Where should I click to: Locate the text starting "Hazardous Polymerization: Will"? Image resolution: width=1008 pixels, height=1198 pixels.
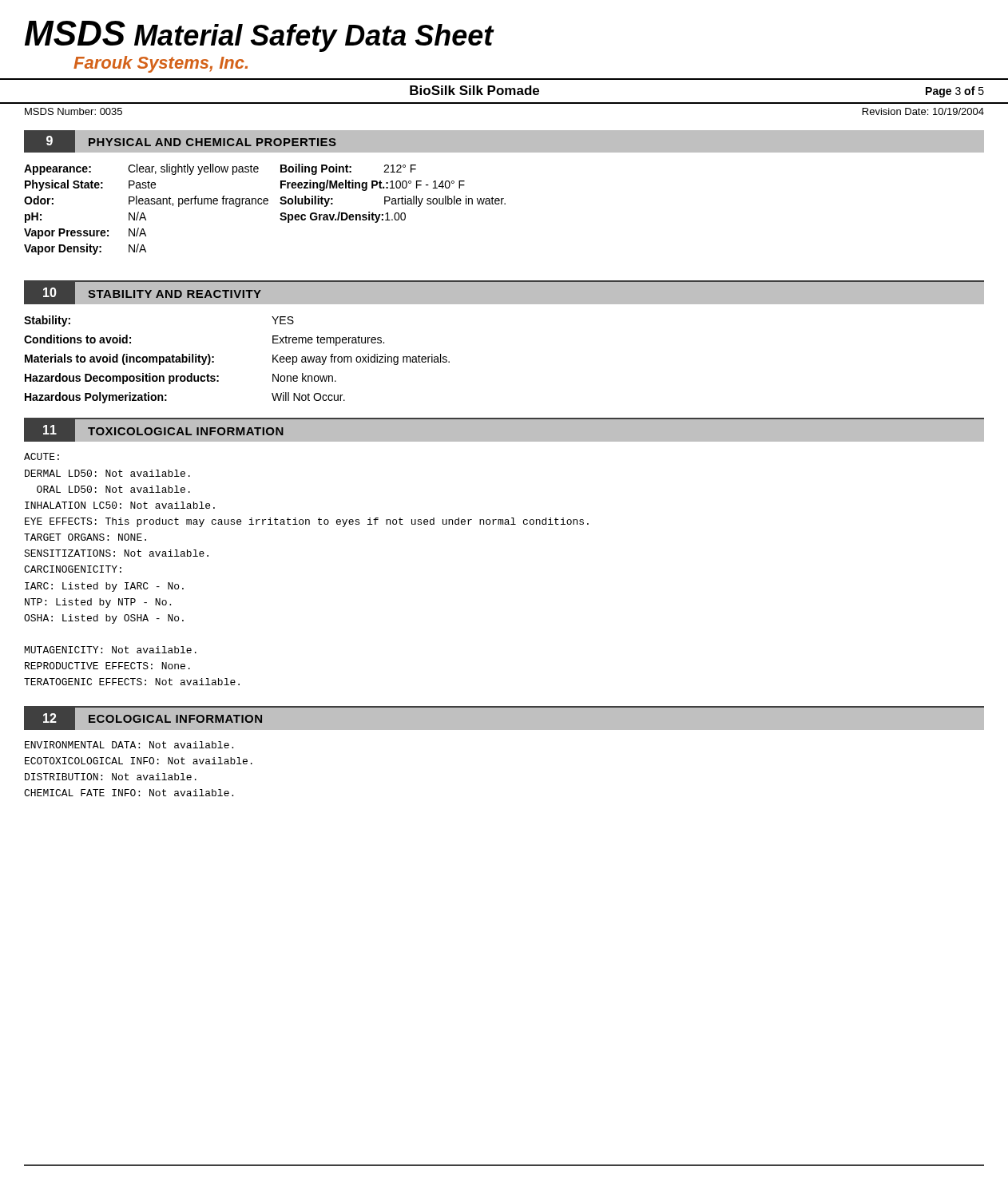[99, 397]
